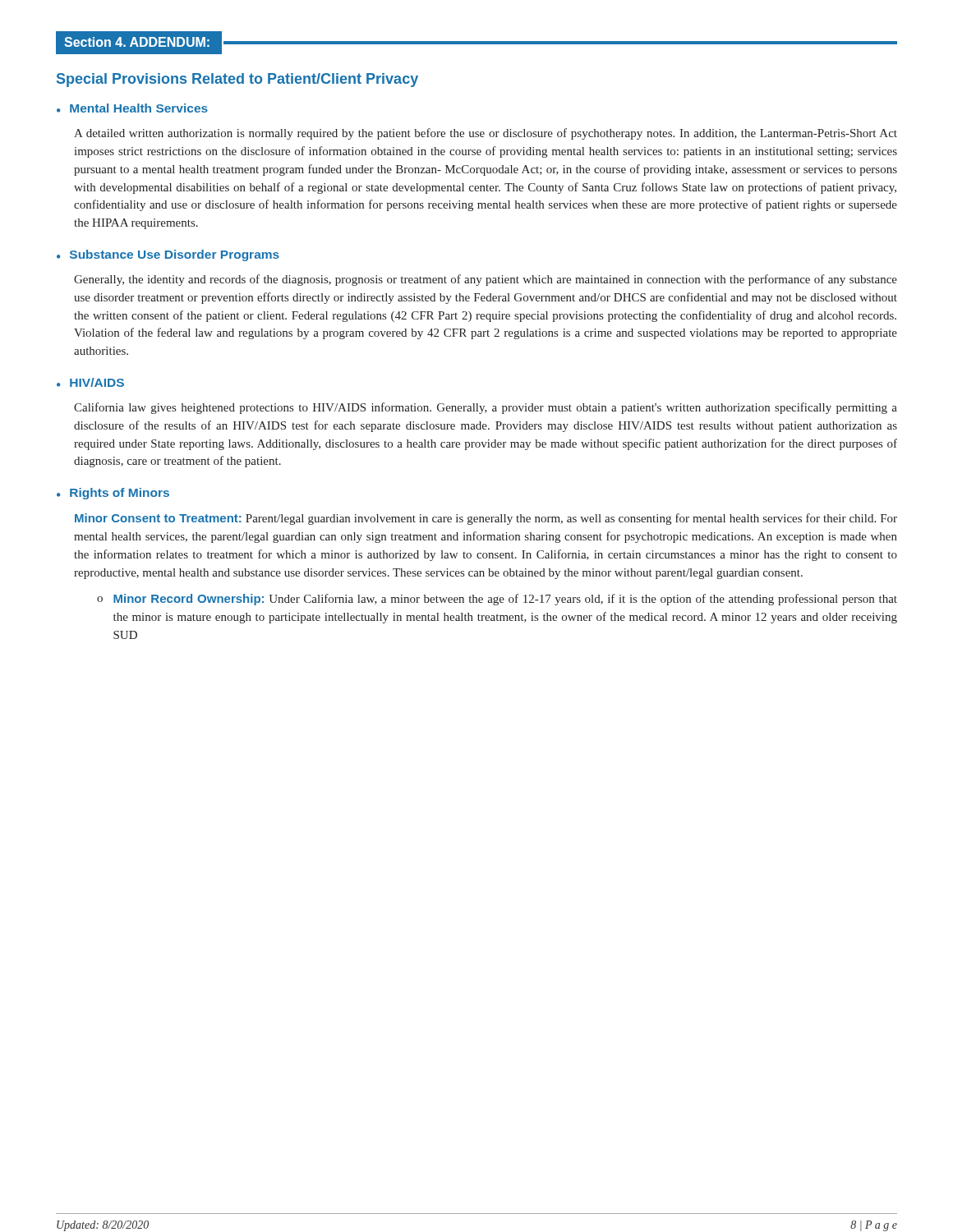Find the text block starting "Section 4. ADDENDUM:"
This screenshot has height=1232, width=953.
[476, 43]
